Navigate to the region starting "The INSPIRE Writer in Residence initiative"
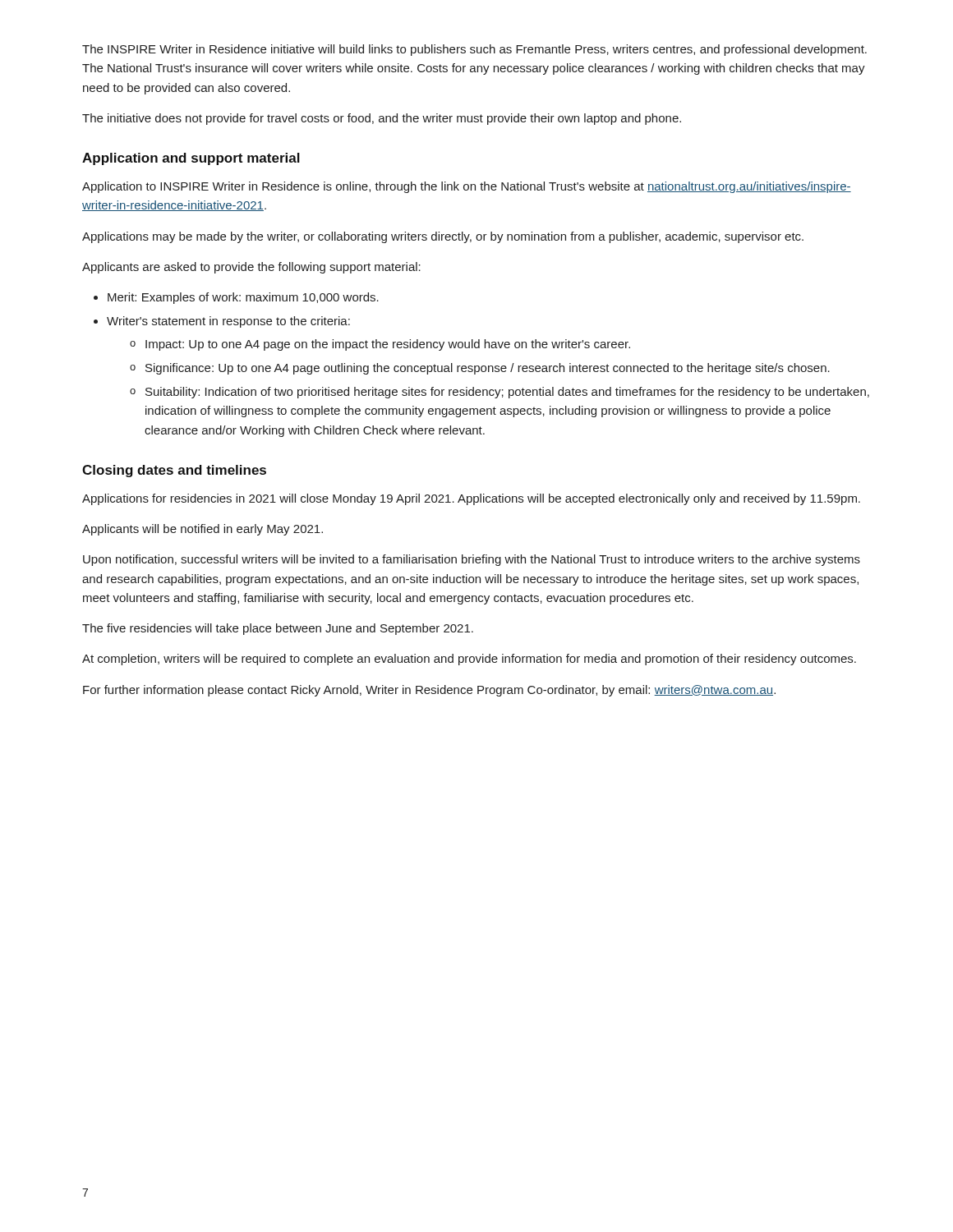Image resolution: width=953 pixels, height=1232 pixels. tap(475, 68)
